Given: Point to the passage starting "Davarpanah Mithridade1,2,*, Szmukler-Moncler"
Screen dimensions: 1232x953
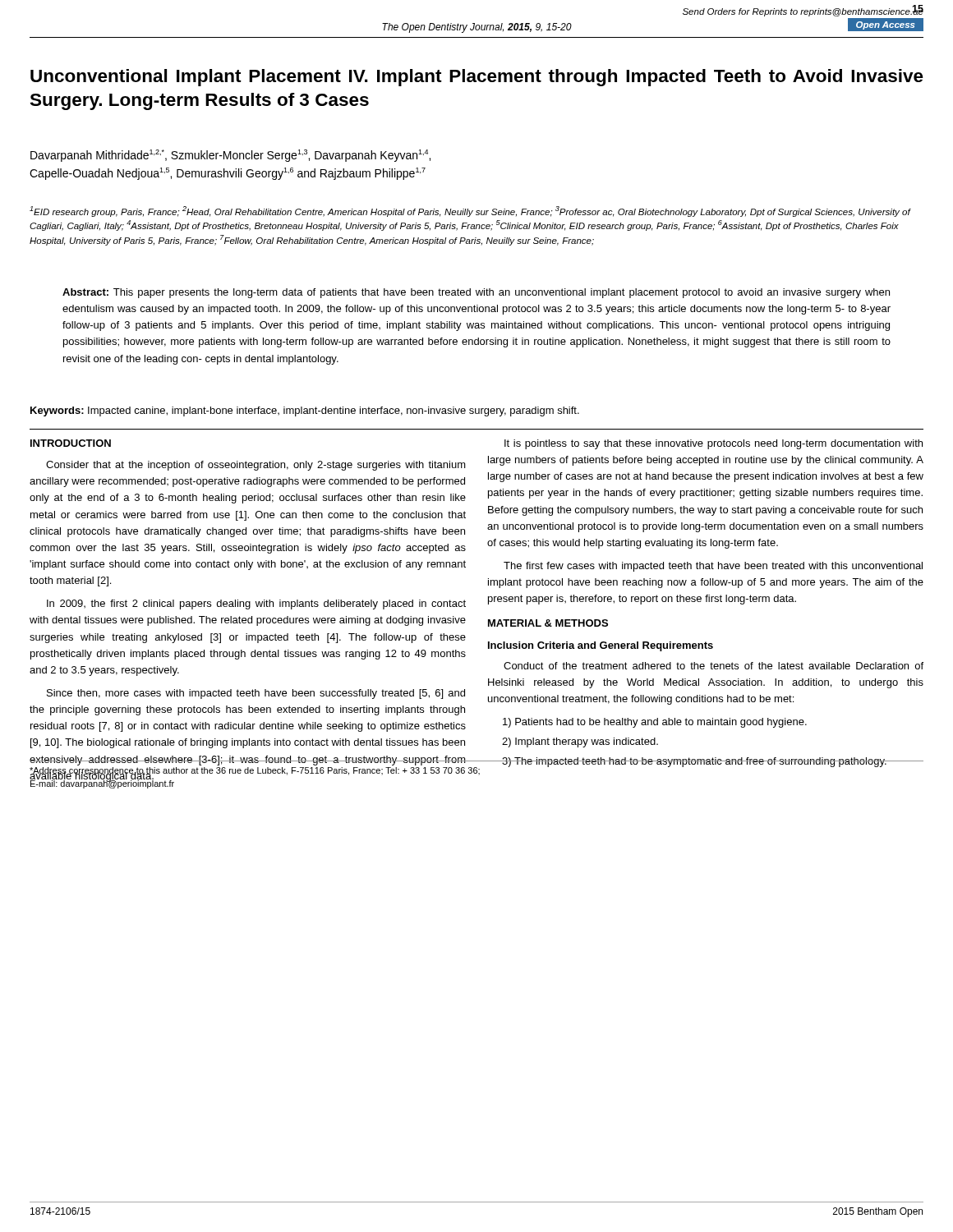Looking at the screenshot, I should point(231,164).
